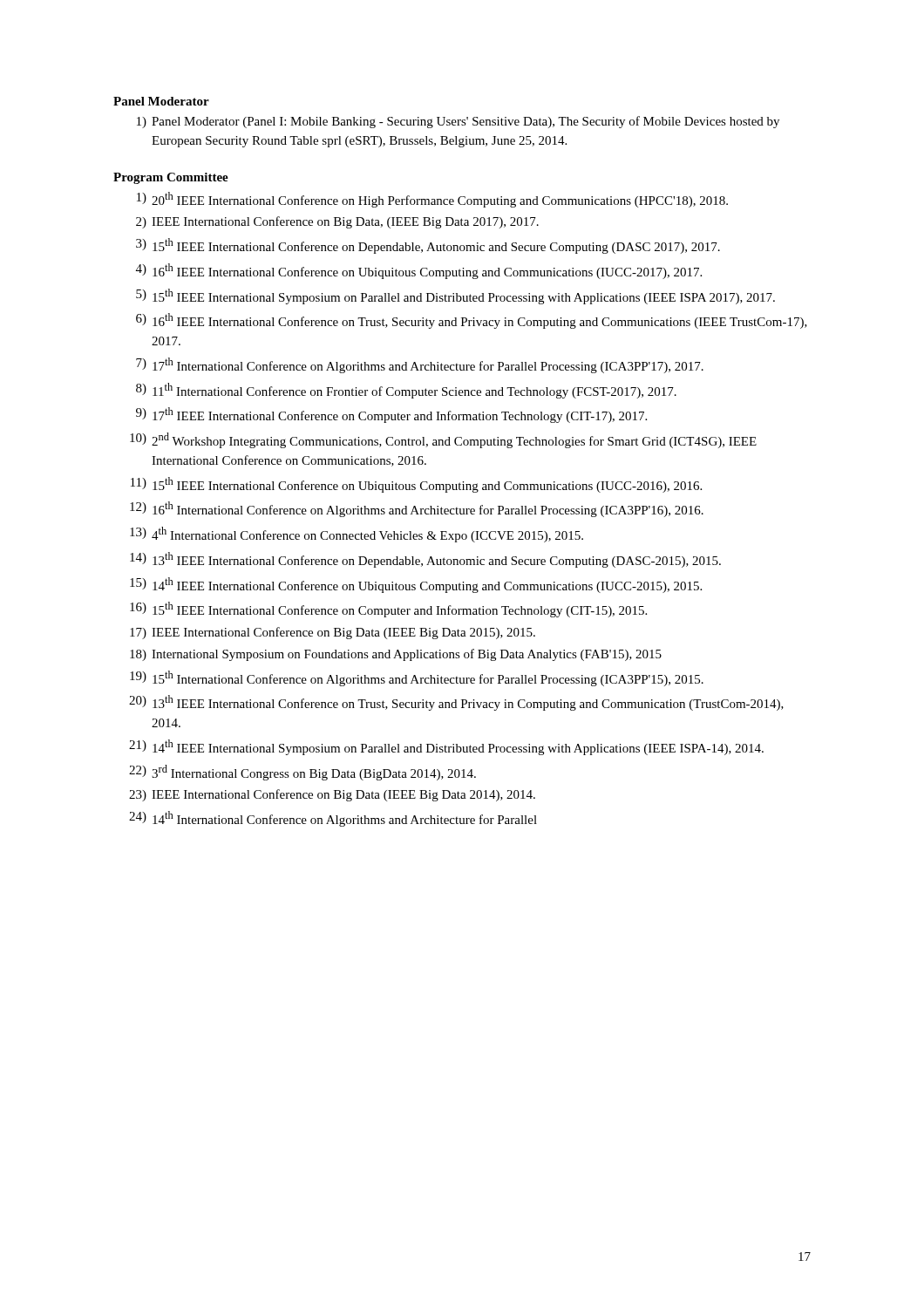The height and width of the screenshot is (1308, 924).
Task: Where is the passage that starts "1) Panel Moderator (Panel I: Mobile Banking"?
Action: pos(462,131)
